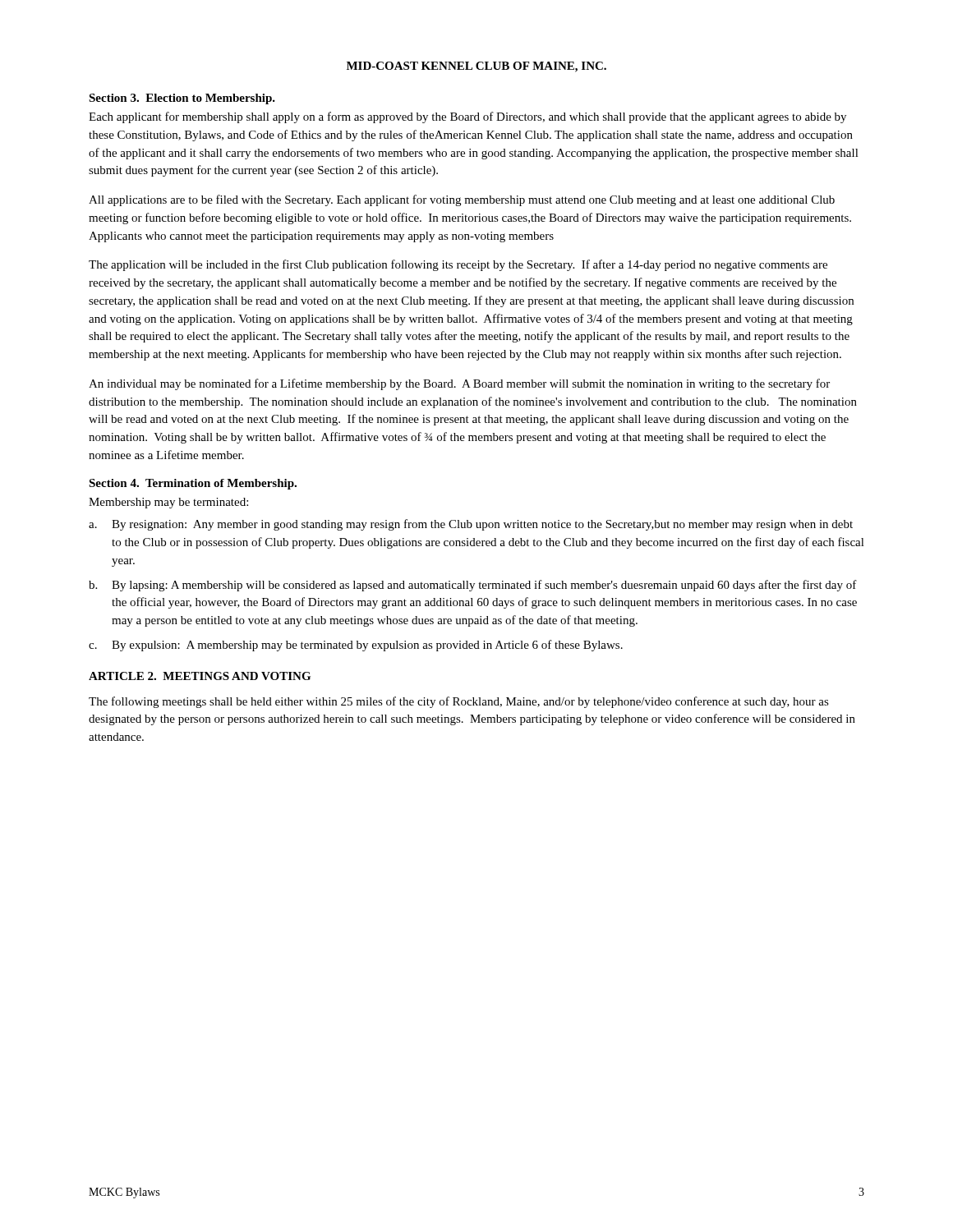Click on the text starting "ARTICLE 2. MEETINGS"
The image size is (953, 1232).
click(200, 676)
